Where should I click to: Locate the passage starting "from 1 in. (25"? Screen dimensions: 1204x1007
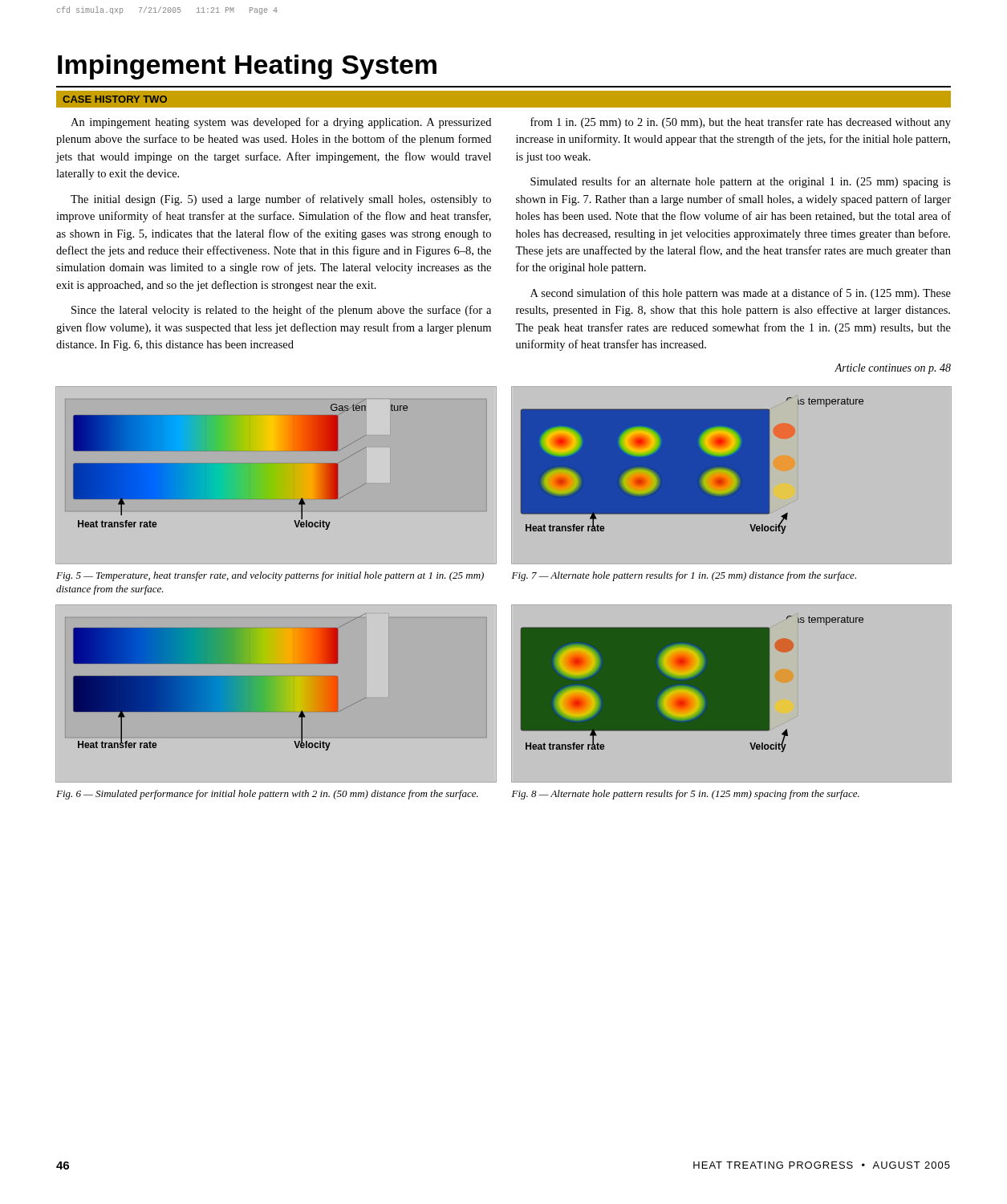click(733, 139)
